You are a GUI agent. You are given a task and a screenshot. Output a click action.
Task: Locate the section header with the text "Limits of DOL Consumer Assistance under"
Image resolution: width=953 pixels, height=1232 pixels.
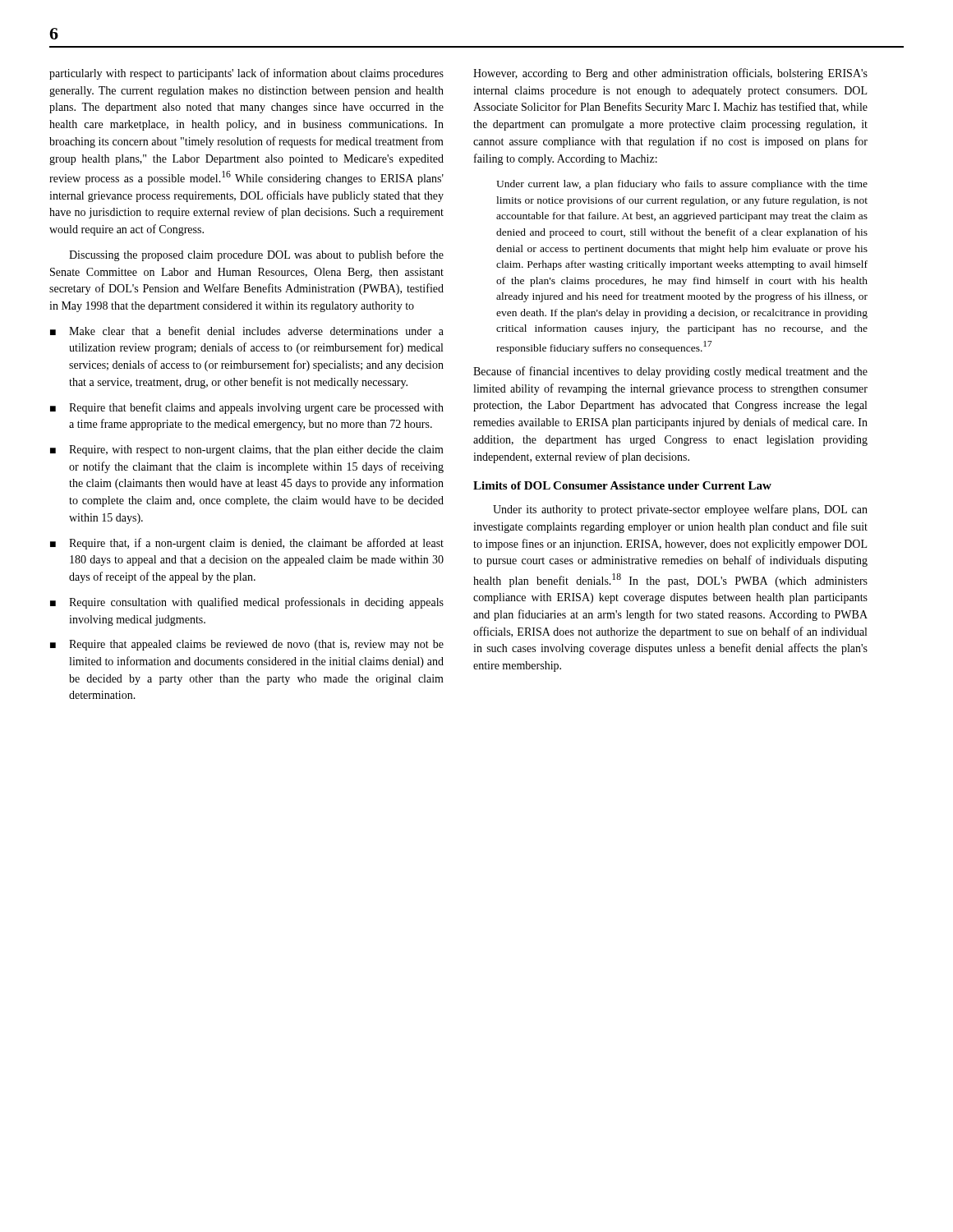(x=622, y=486)
